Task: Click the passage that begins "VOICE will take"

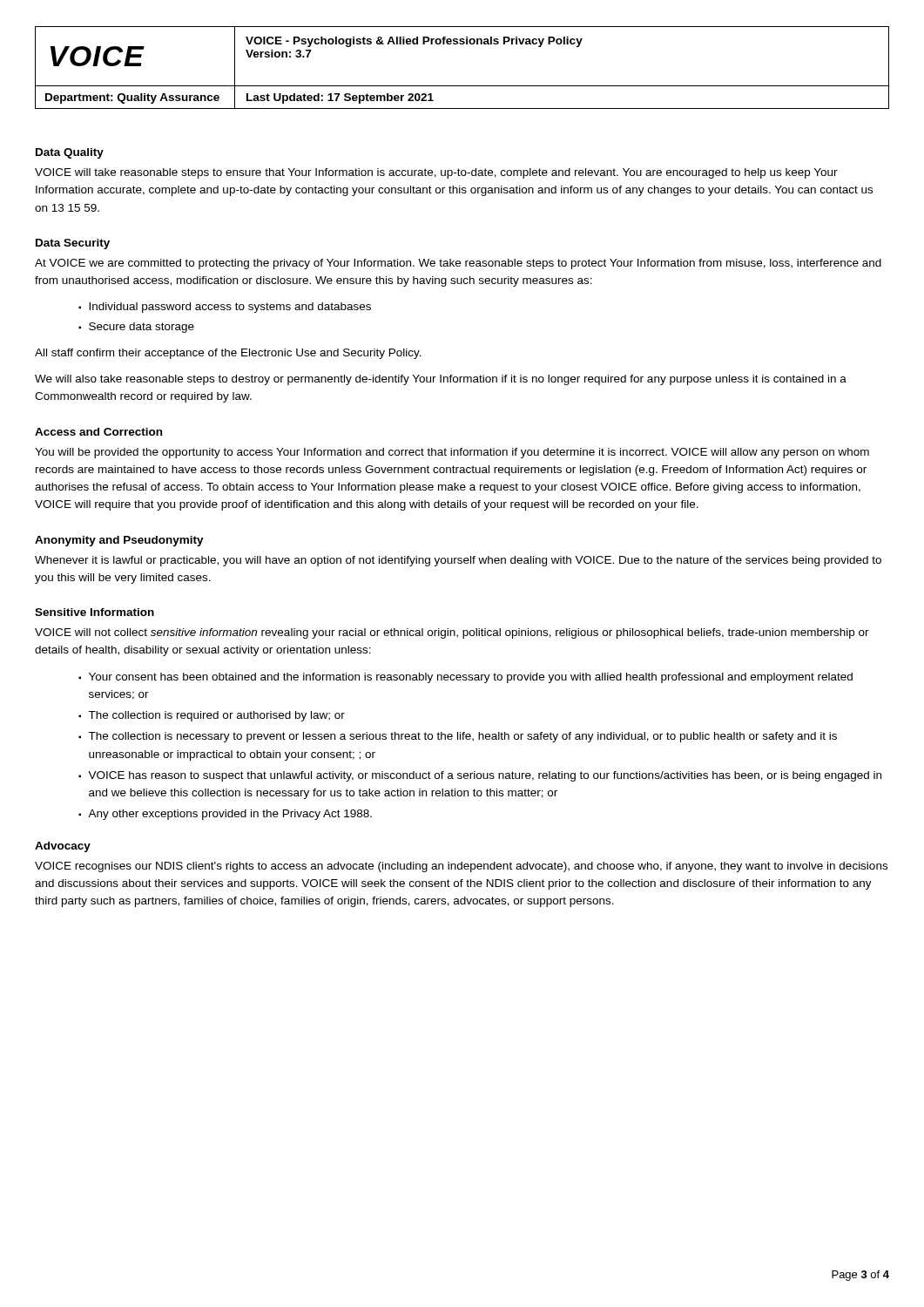Action: 454,190
